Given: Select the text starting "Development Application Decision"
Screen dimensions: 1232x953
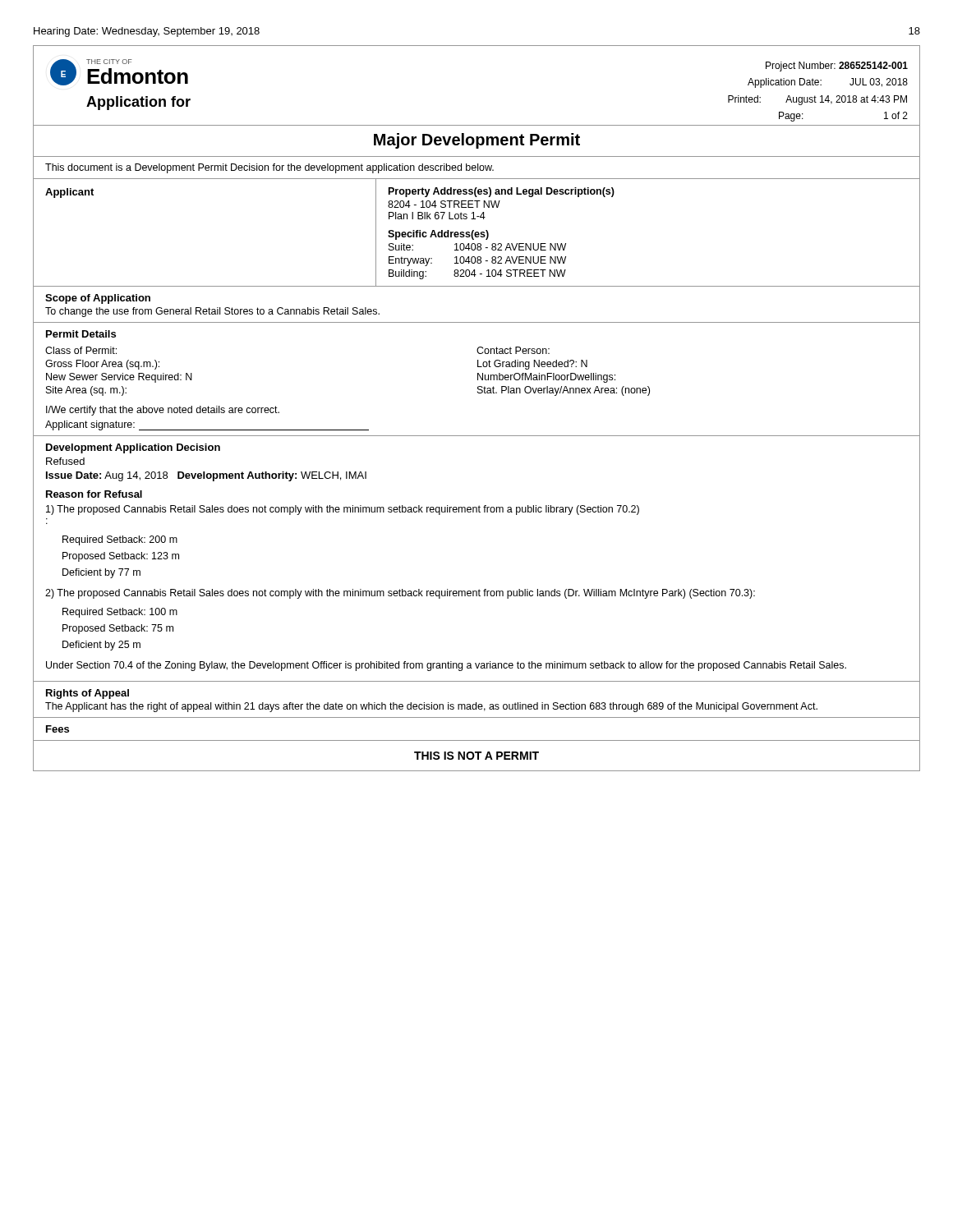Looking at the screenshot, I should click(133, 447).
